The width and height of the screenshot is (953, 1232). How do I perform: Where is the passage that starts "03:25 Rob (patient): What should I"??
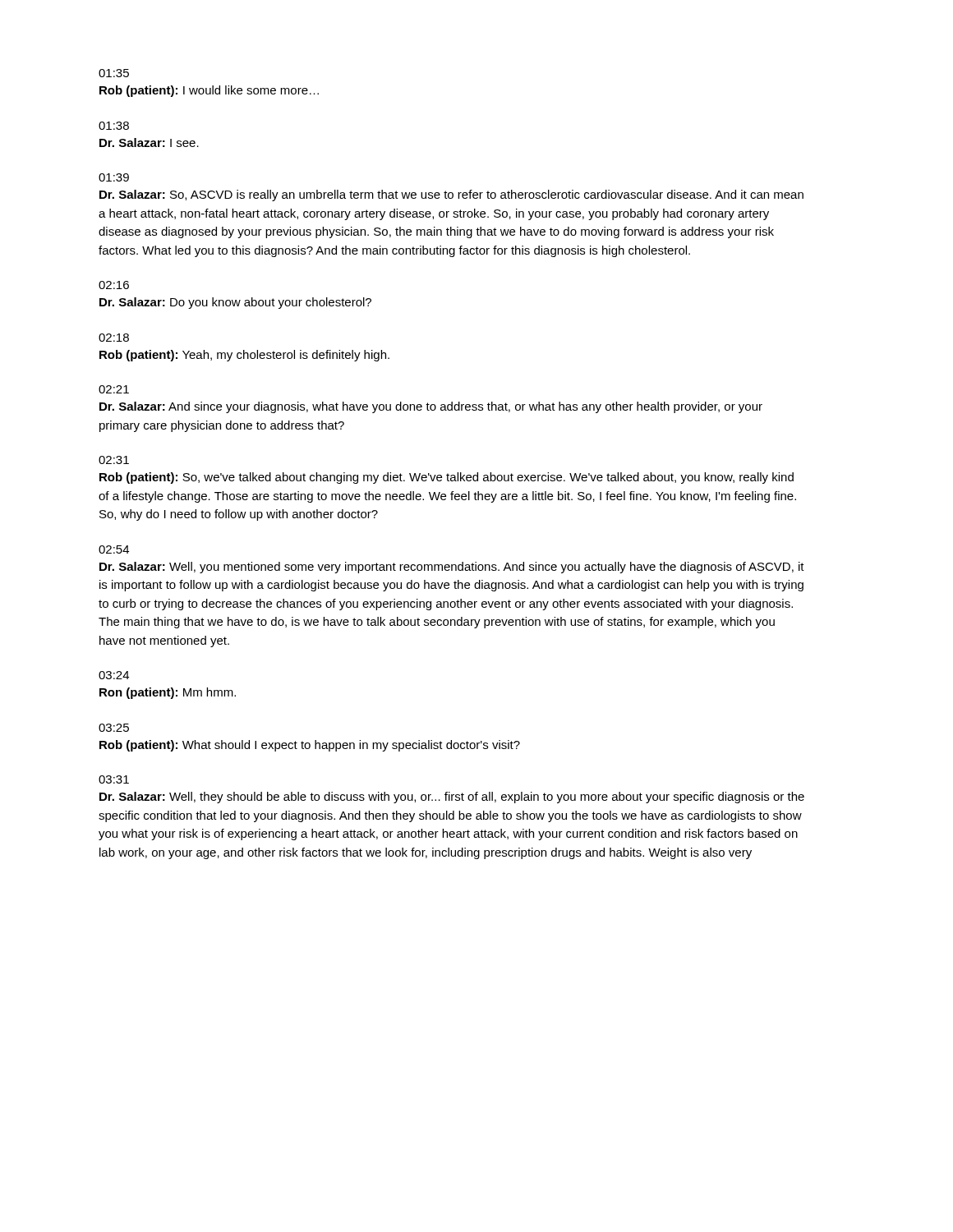[452, 737]
